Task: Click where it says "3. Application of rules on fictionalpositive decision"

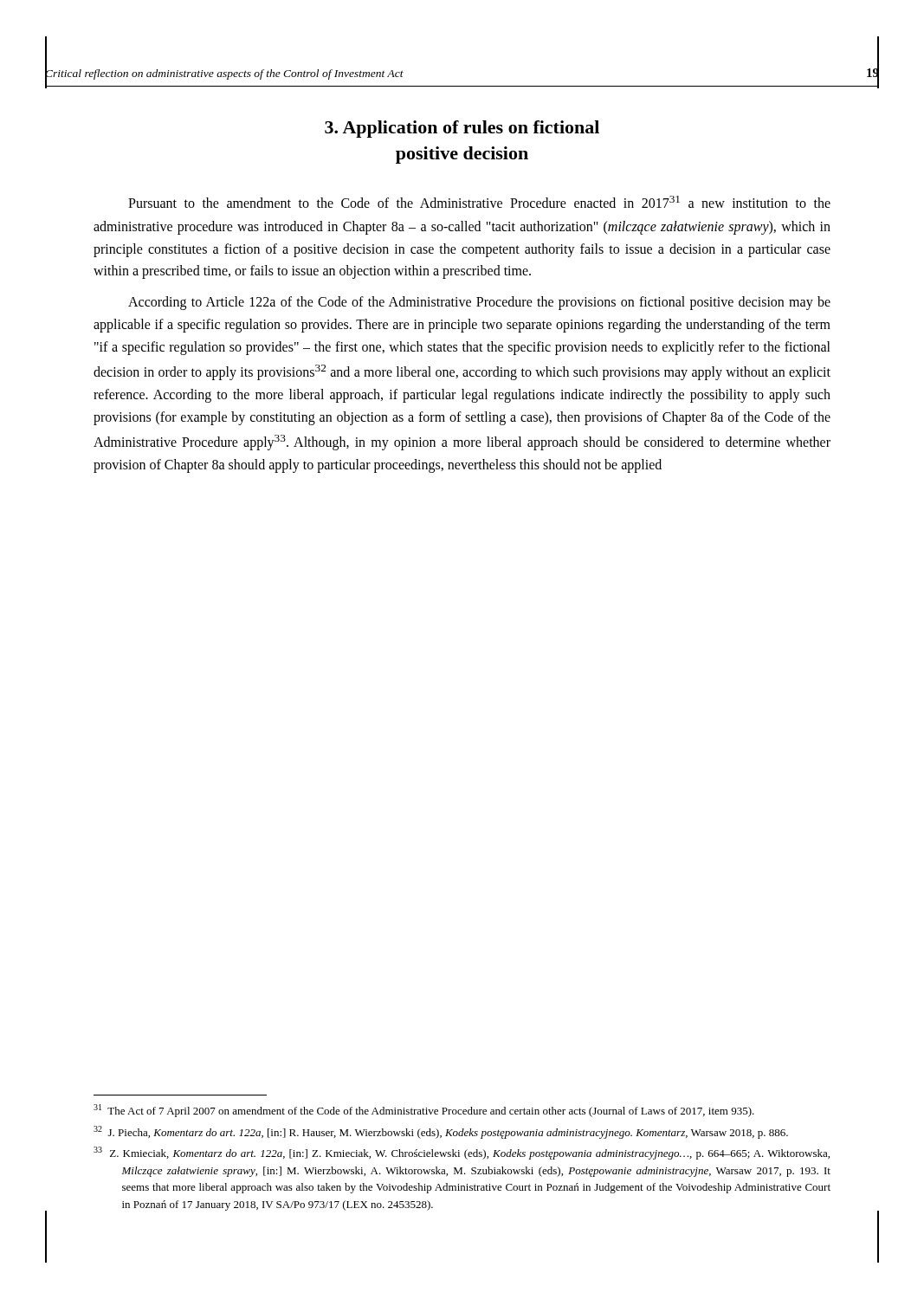Action: pos(462,140)
